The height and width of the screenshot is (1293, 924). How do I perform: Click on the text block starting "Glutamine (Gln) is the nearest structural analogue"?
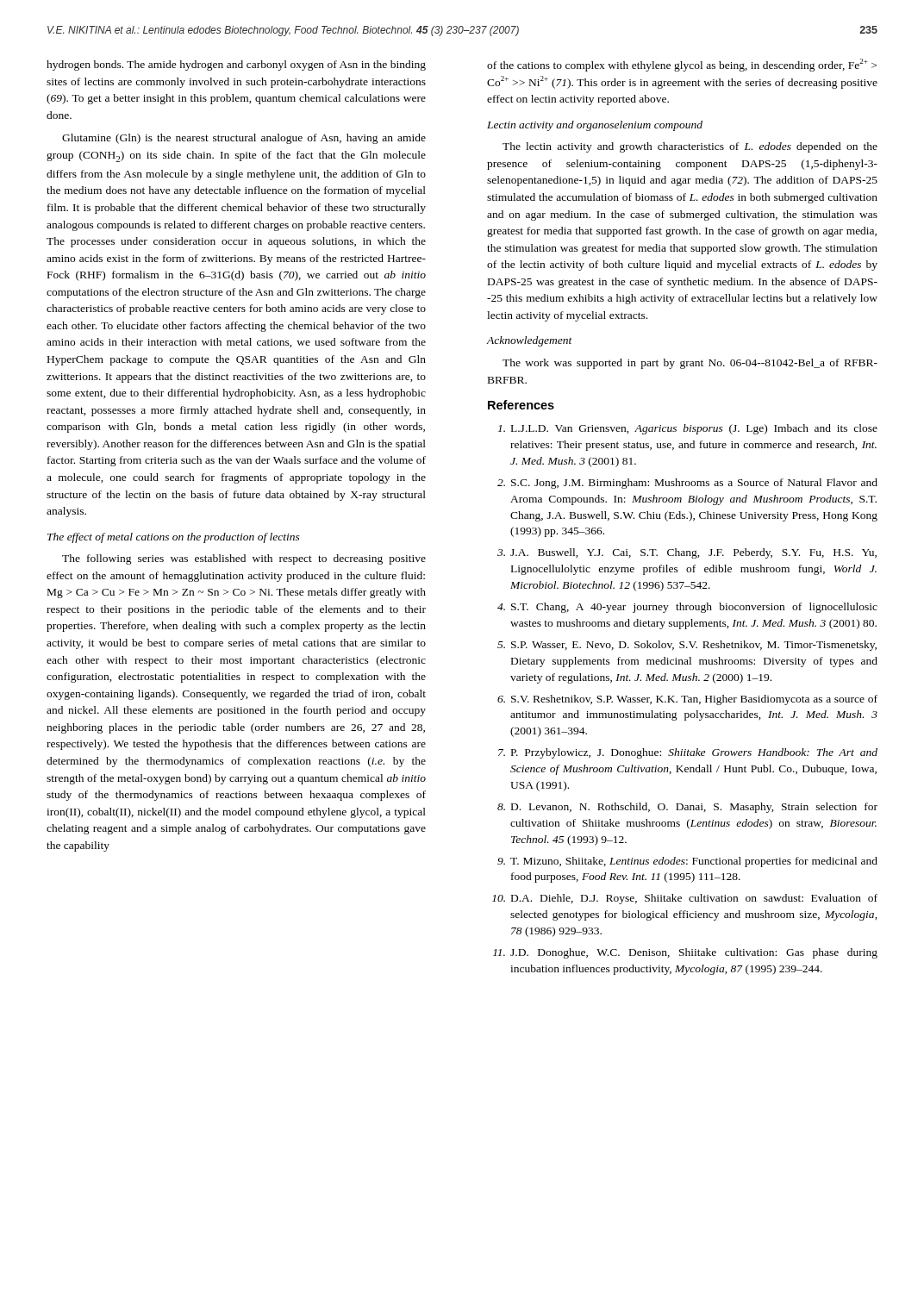click(236, 325)
